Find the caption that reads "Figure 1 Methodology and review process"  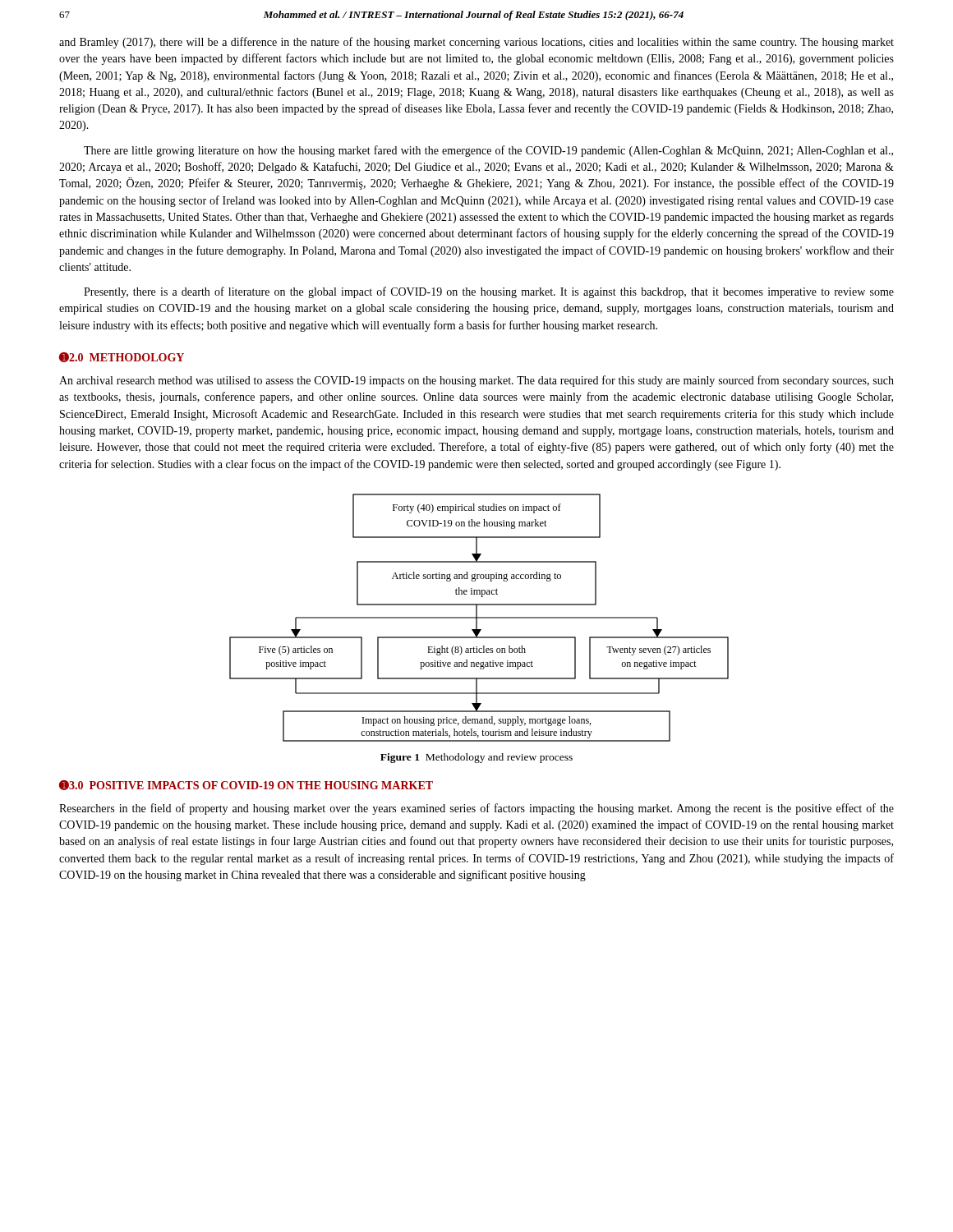476,757
